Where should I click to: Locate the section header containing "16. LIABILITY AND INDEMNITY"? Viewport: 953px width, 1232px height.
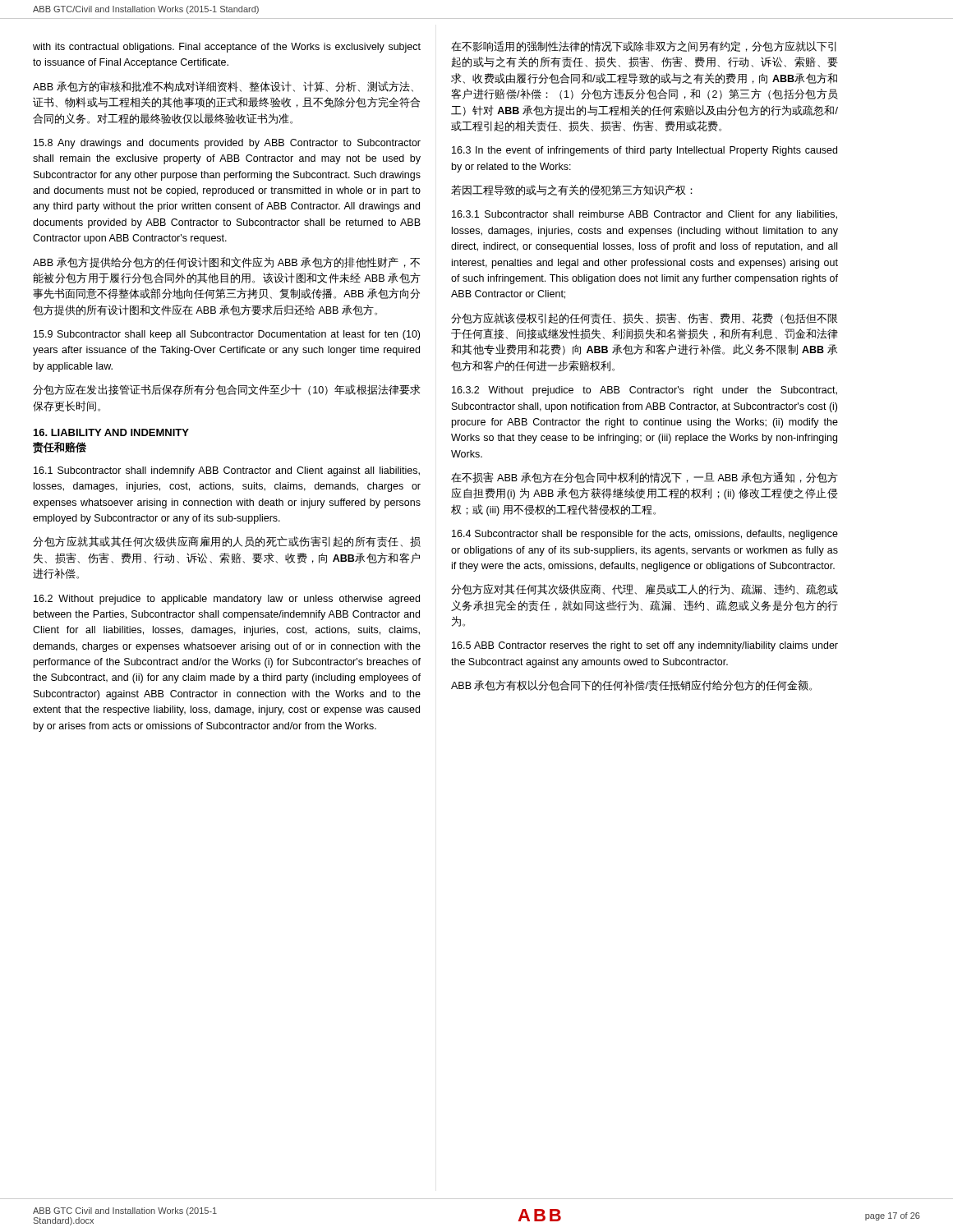[111, 432]
